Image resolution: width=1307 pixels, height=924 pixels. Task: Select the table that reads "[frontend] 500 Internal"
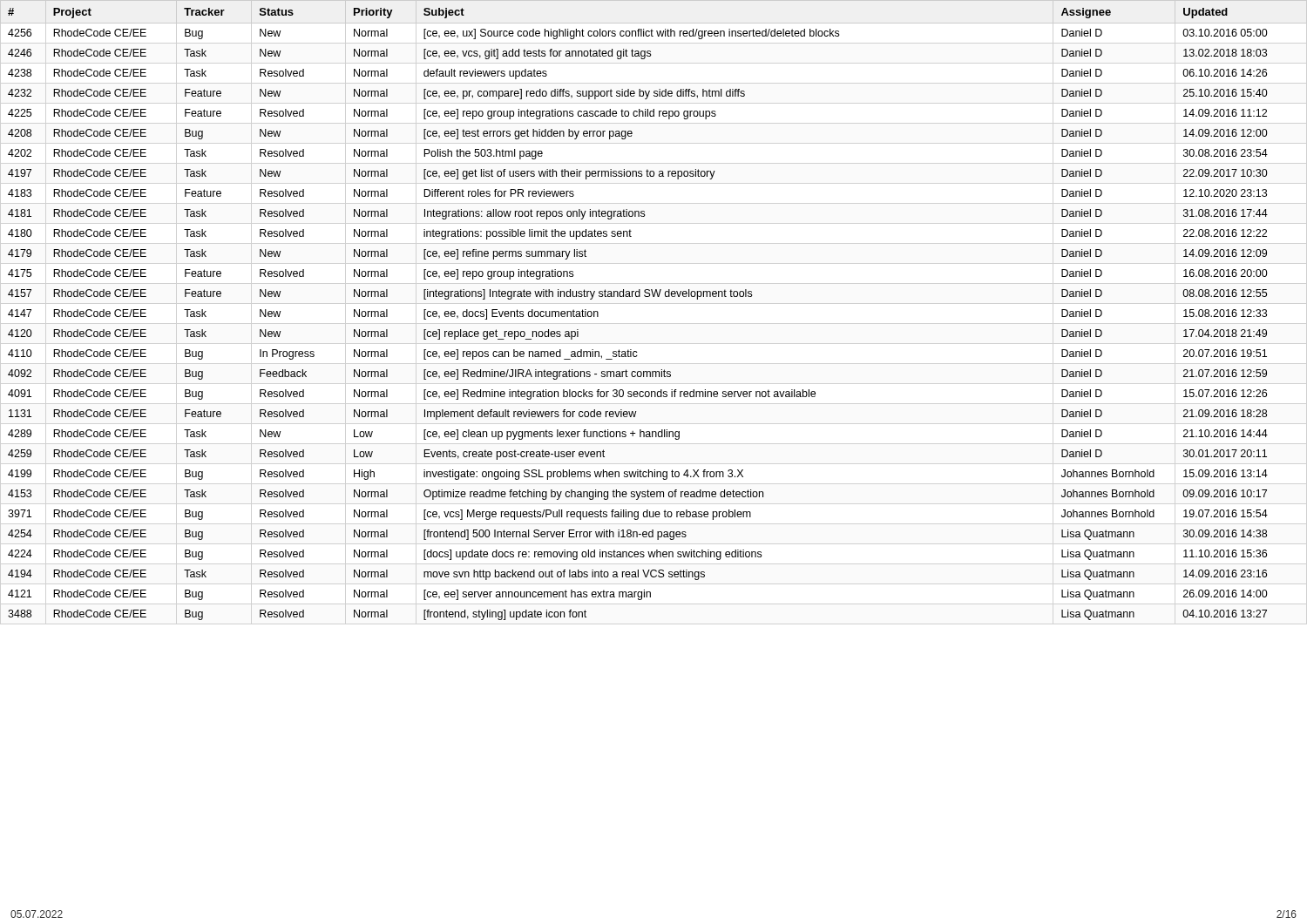654,312
